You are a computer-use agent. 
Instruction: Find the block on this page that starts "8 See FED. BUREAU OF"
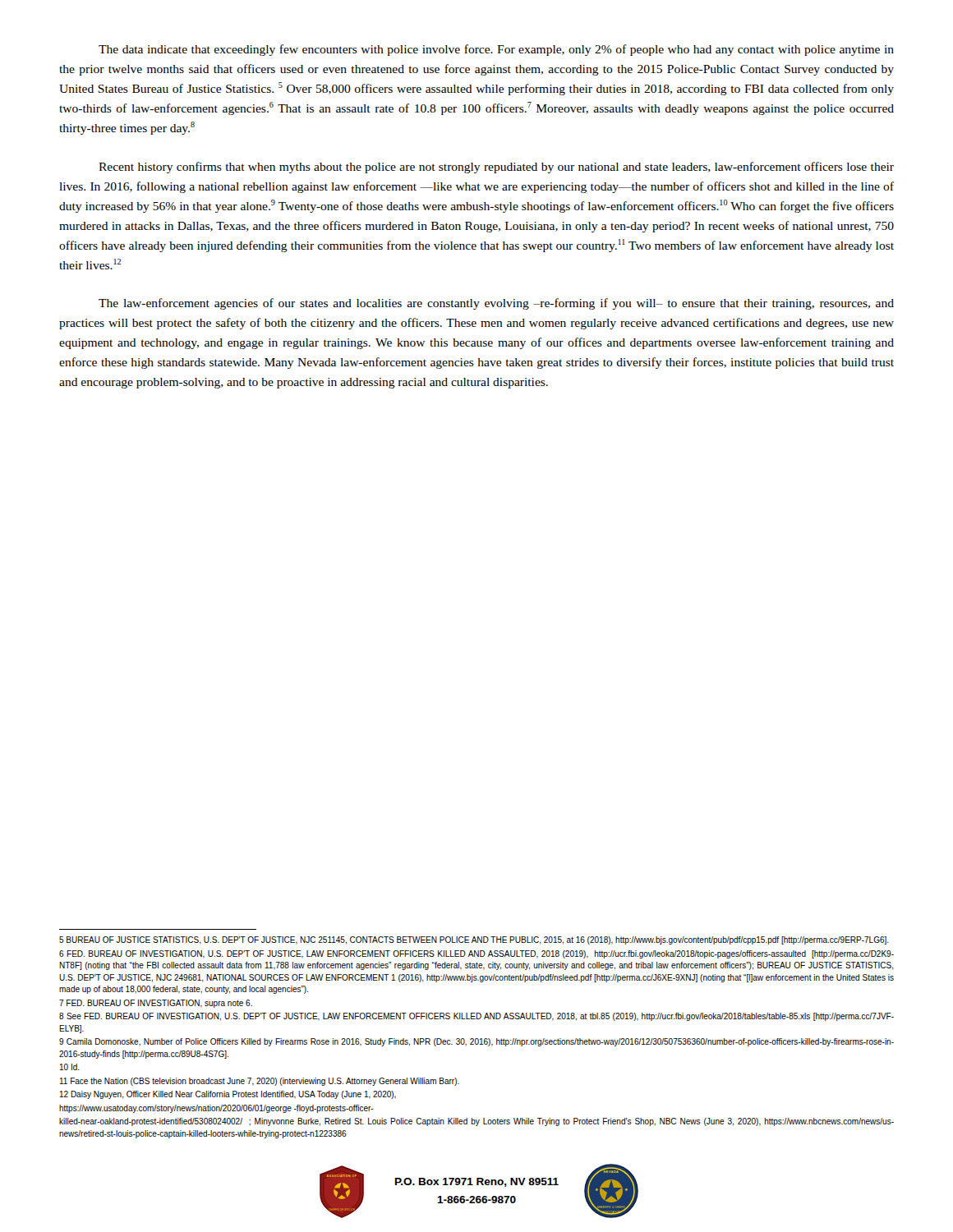pos(476,1022)
